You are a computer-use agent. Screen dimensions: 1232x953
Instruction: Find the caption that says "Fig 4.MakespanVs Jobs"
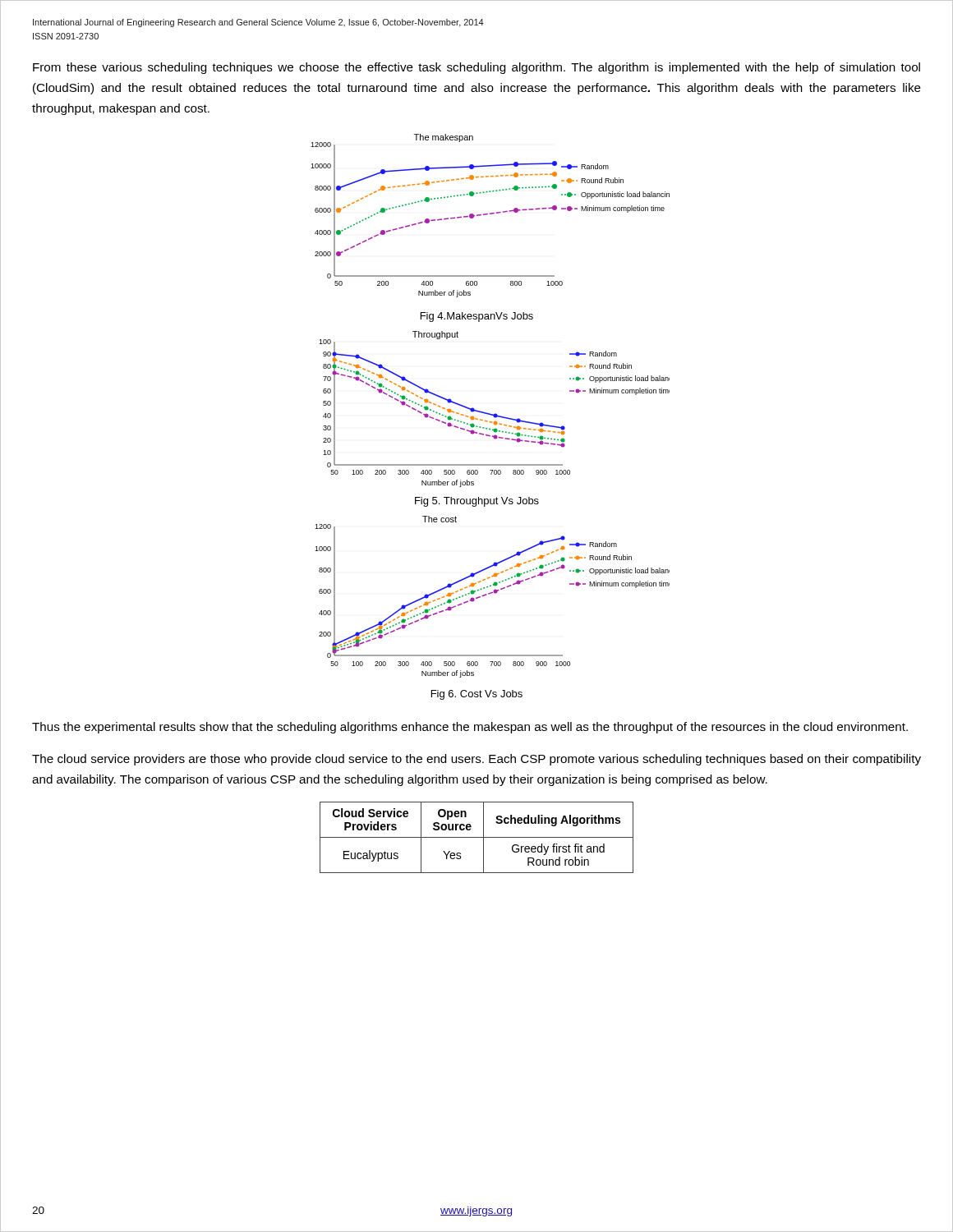point(476,316)
